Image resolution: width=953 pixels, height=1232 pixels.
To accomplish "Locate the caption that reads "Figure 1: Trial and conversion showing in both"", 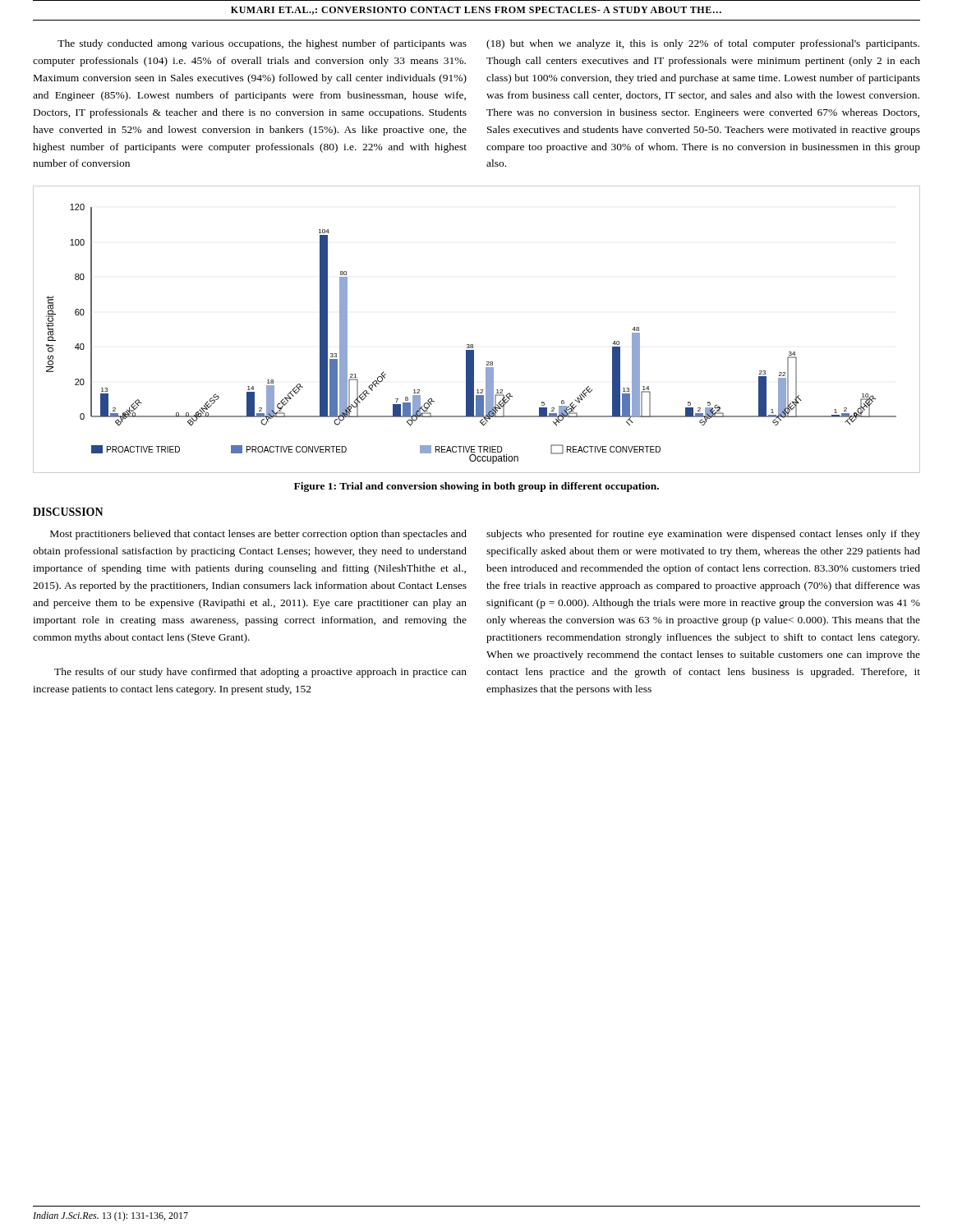I will pyautogui.click(x=476, y=486).
